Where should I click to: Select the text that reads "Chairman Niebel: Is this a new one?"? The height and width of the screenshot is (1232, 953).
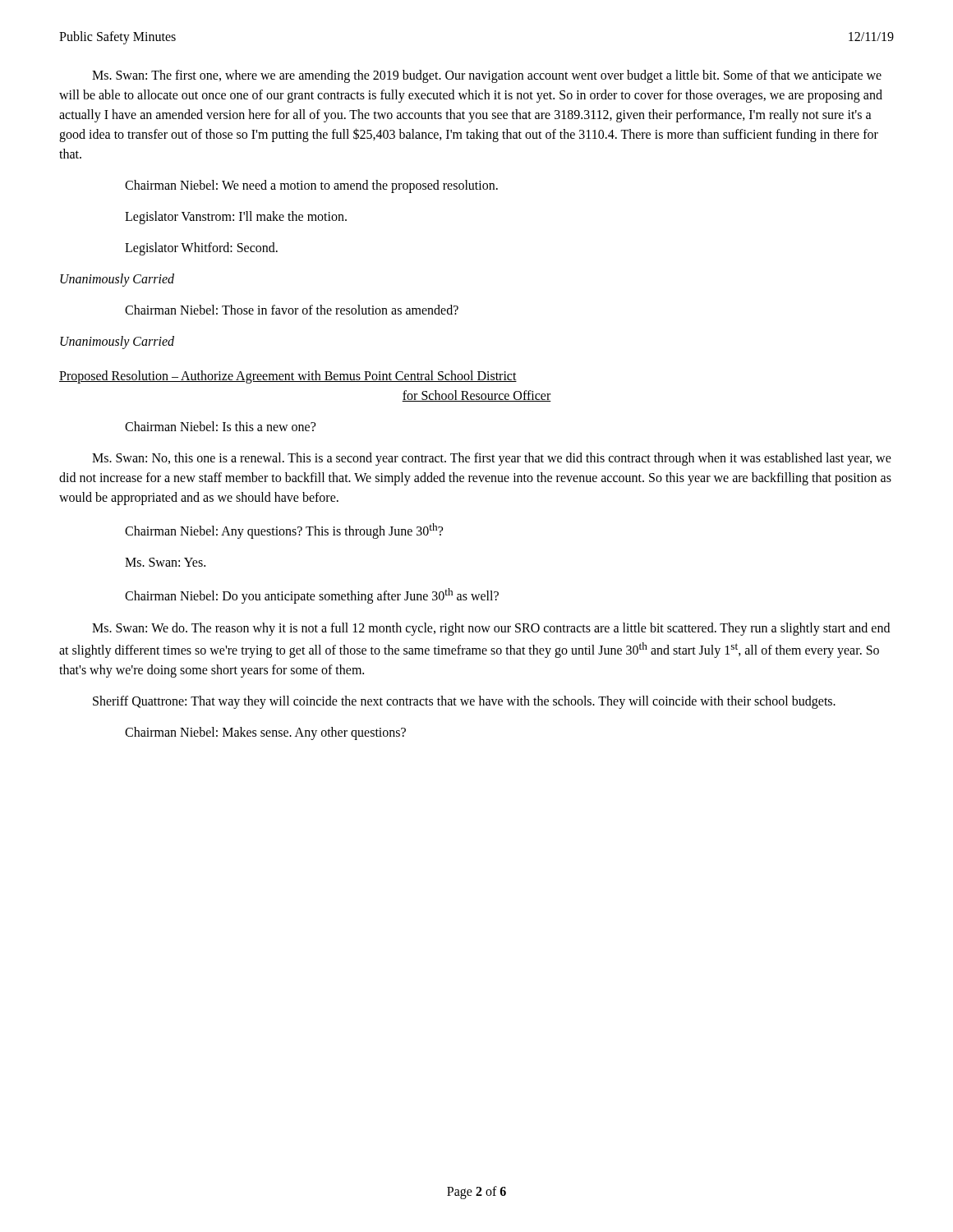220,427
